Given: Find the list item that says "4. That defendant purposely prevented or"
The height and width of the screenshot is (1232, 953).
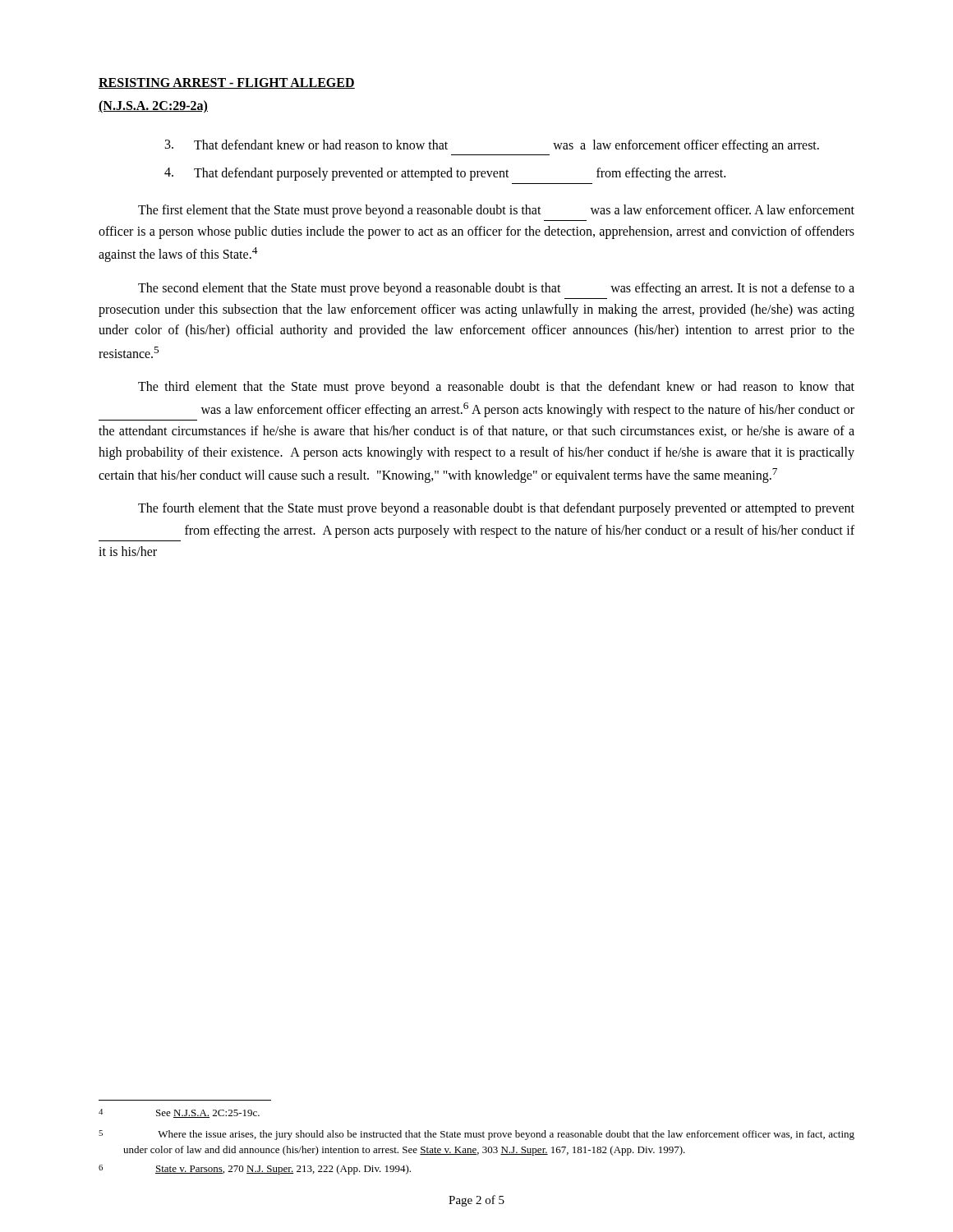Looking at the screenshot, I should point(509,173).
